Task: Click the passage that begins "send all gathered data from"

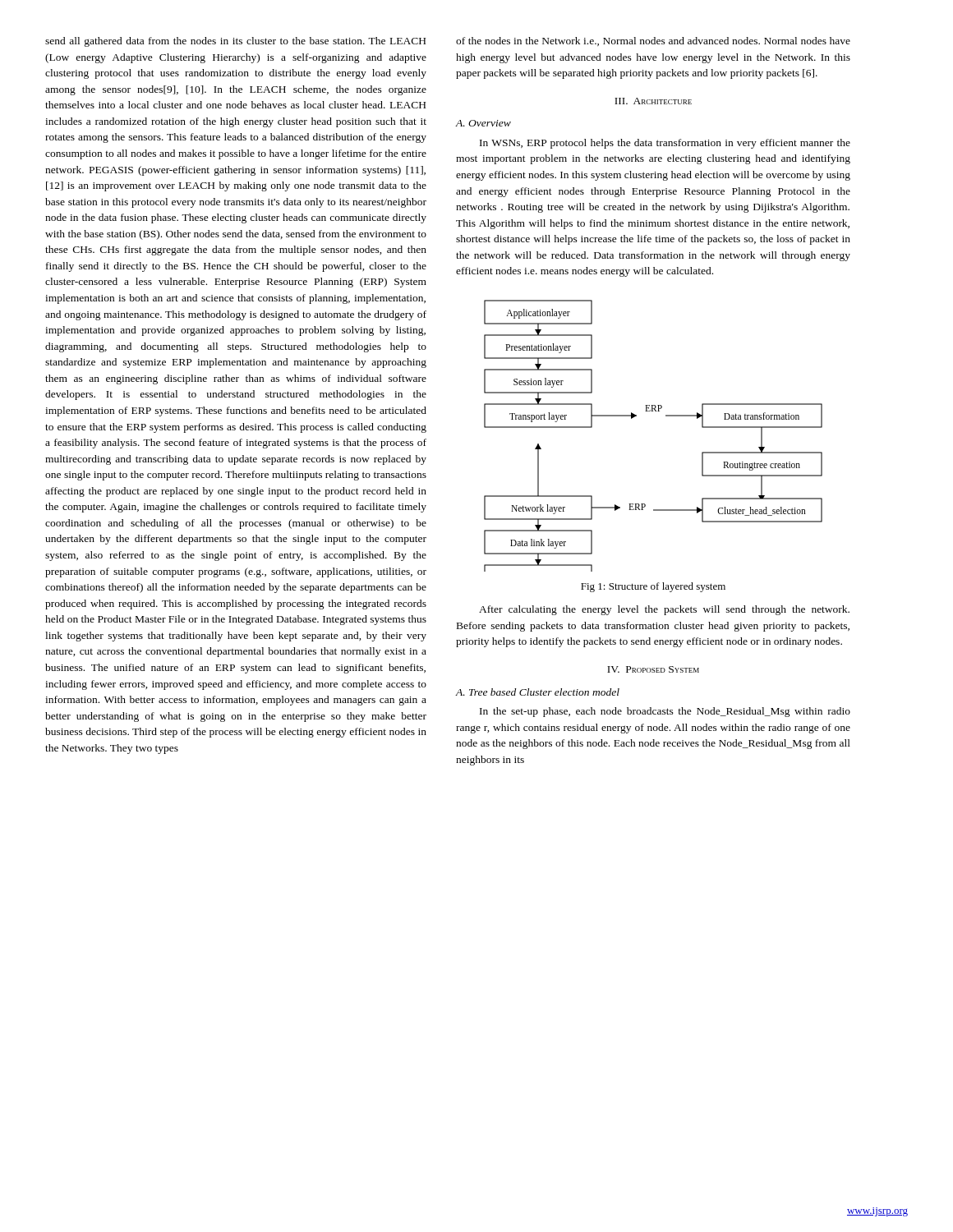Action: point(236,394)
